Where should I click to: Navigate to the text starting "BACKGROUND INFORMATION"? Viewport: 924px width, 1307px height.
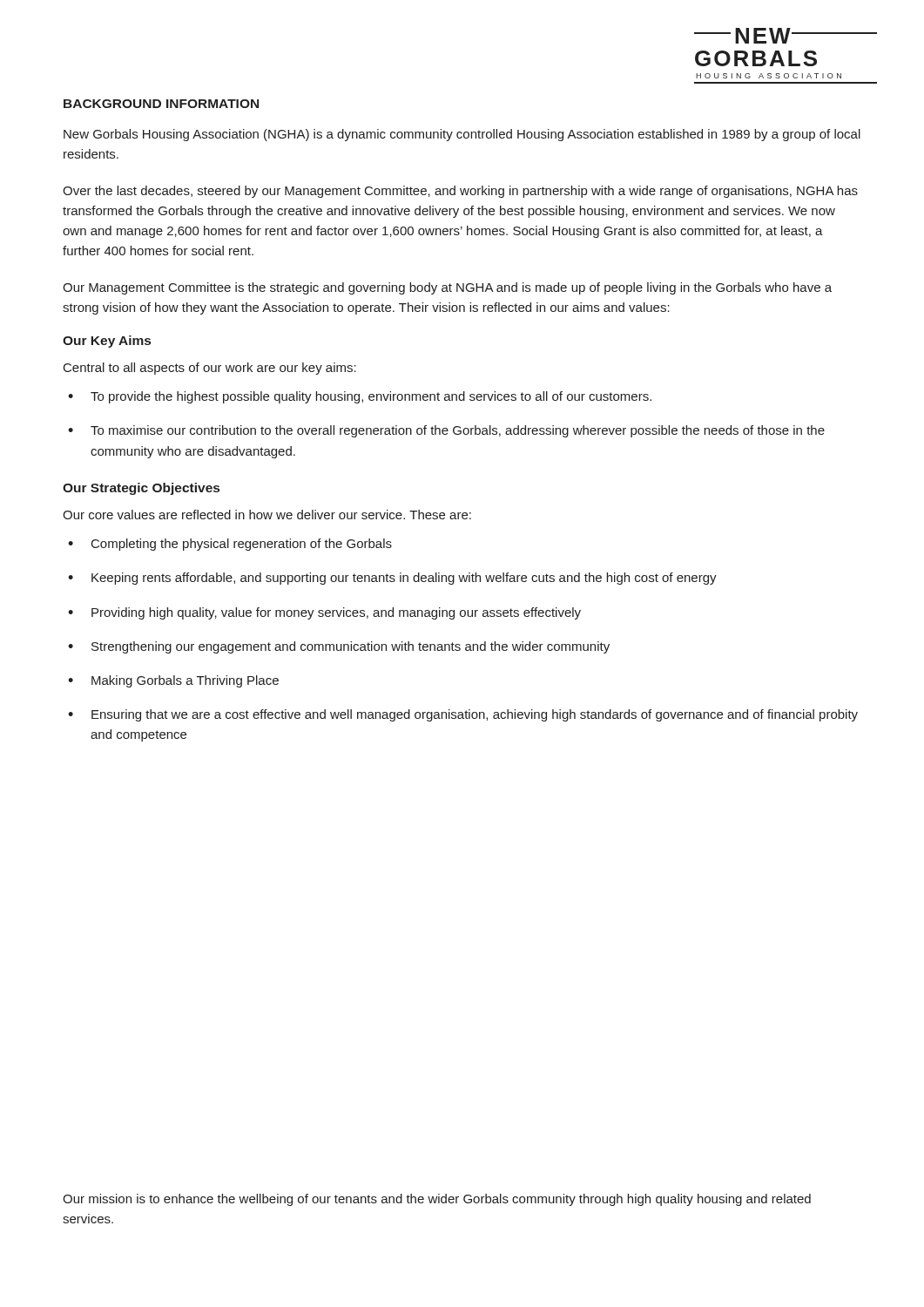click(x=161, y=103)
